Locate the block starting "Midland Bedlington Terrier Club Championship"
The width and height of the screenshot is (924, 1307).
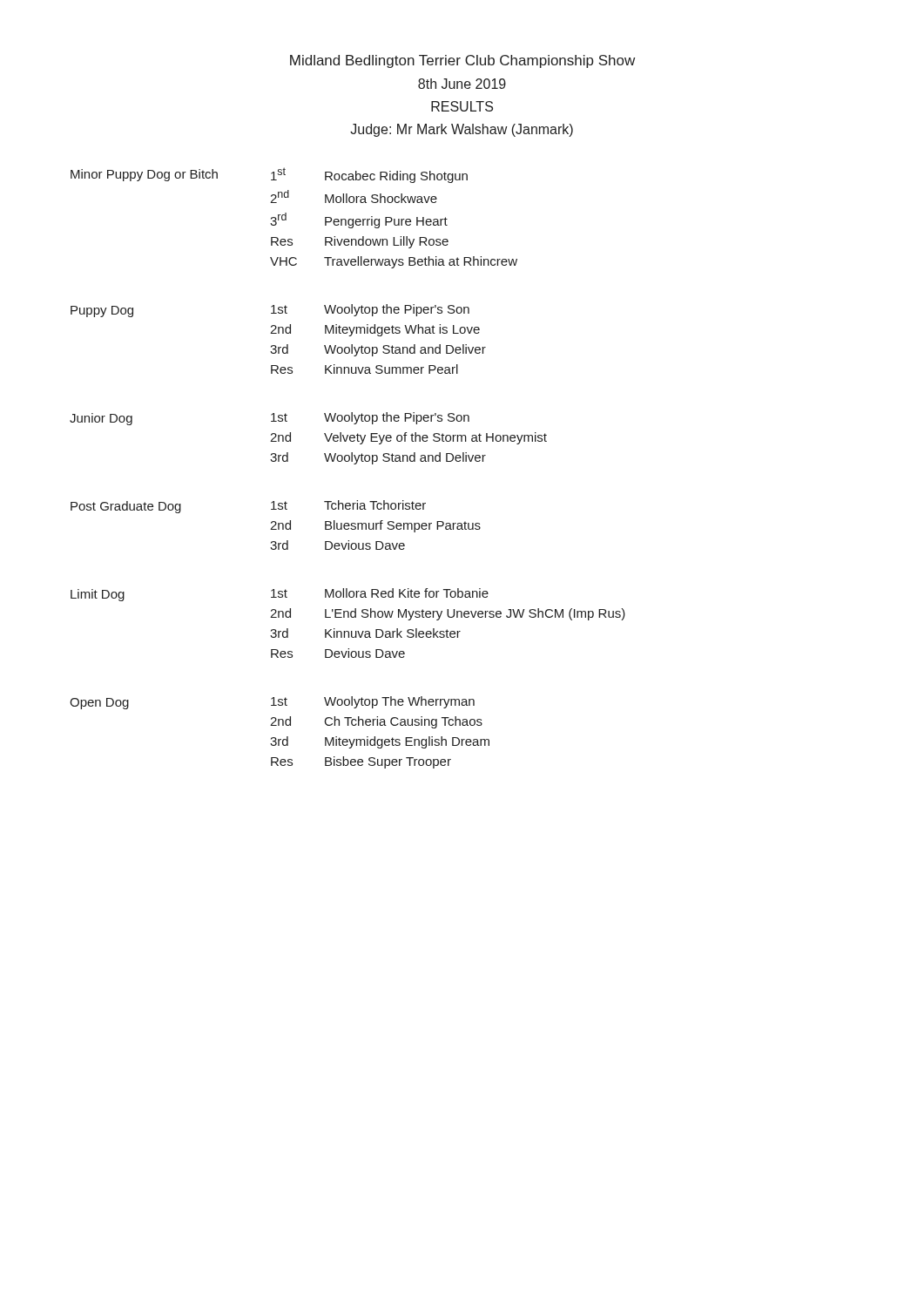[x=462, y=95]
